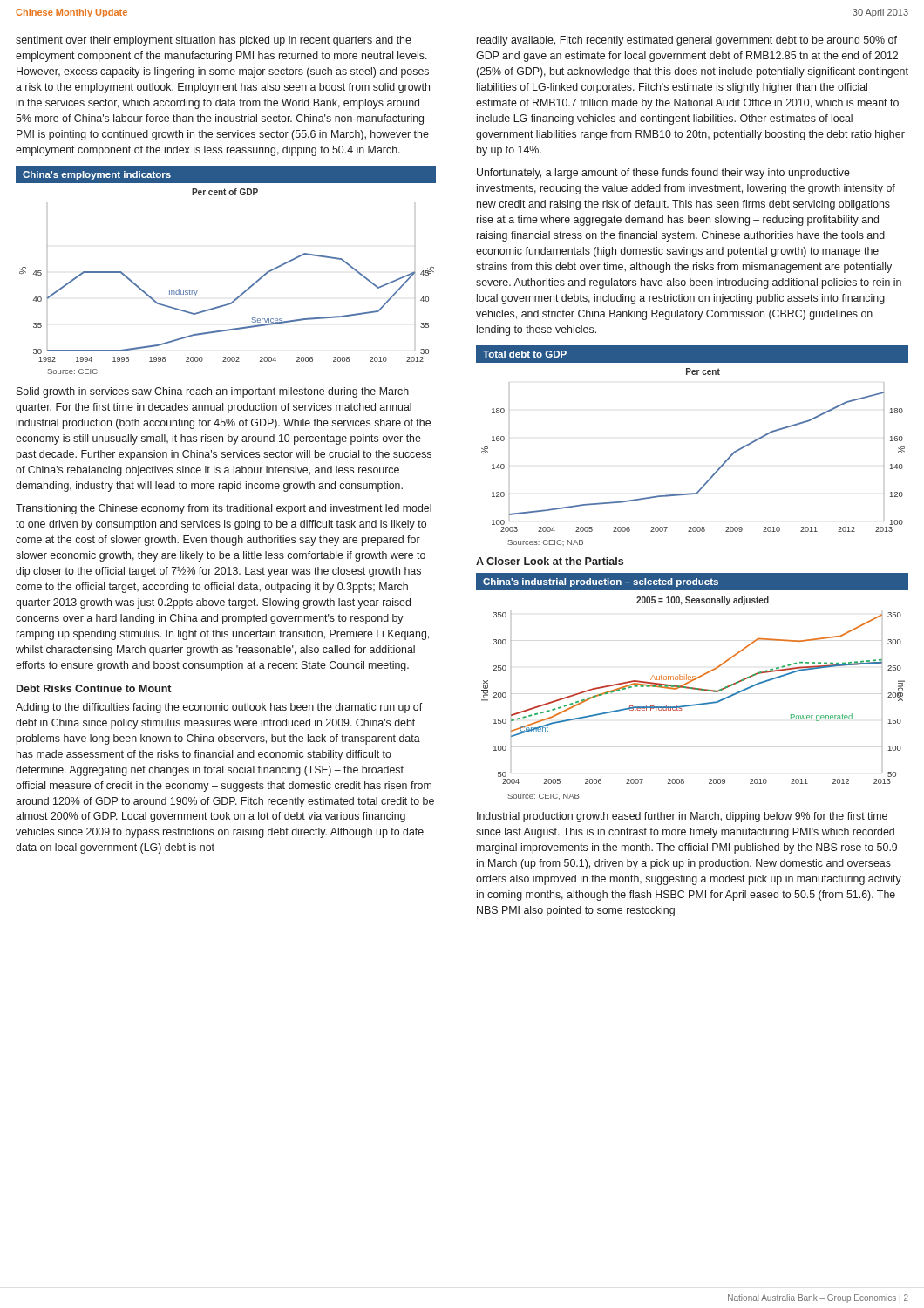Point to the region starting "readily available, Fitch"
Screen dimensions: 1308x924
[x=692, y=95]
